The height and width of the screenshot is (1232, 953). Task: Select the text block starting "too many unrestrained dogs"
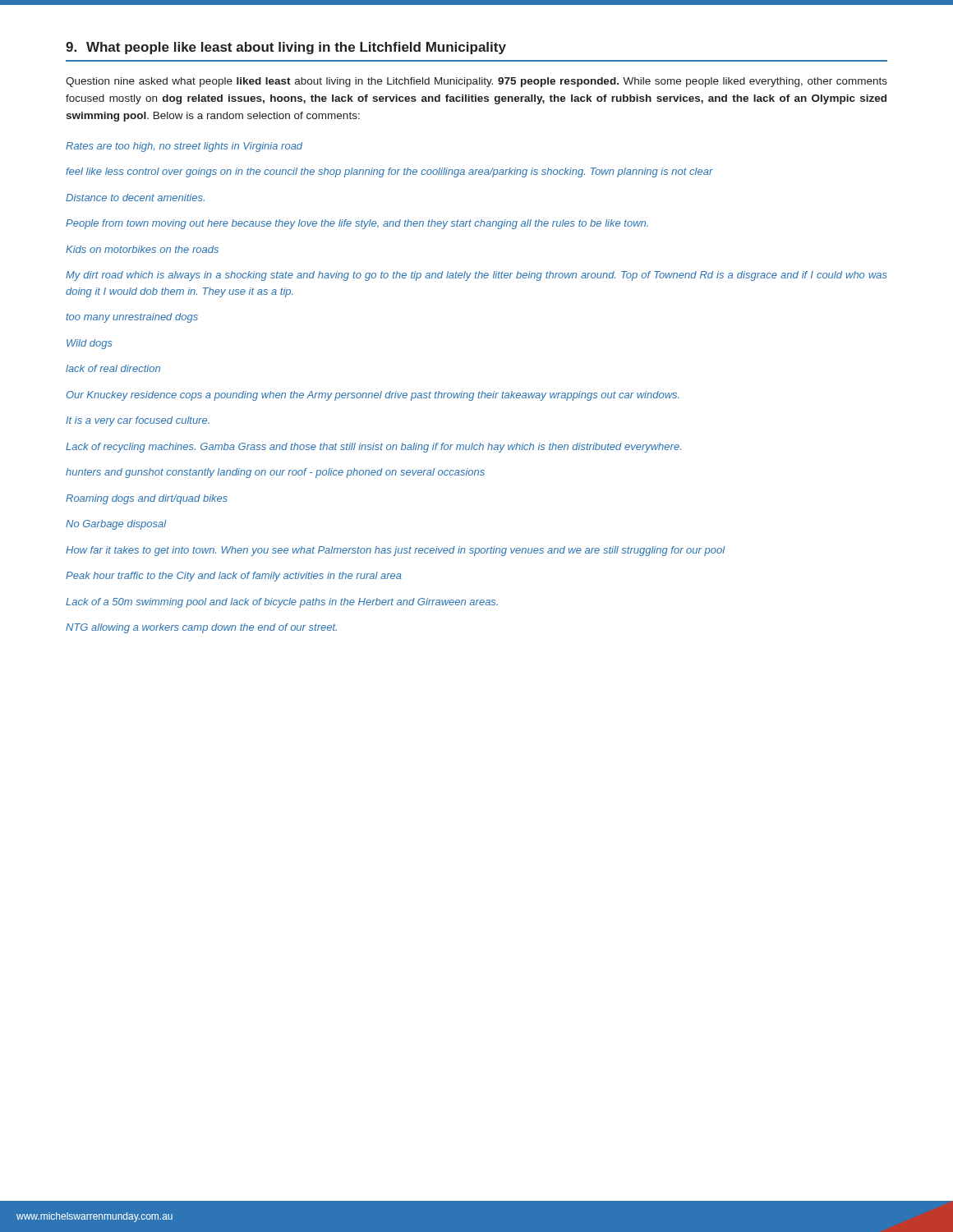[x=132, y=317]
